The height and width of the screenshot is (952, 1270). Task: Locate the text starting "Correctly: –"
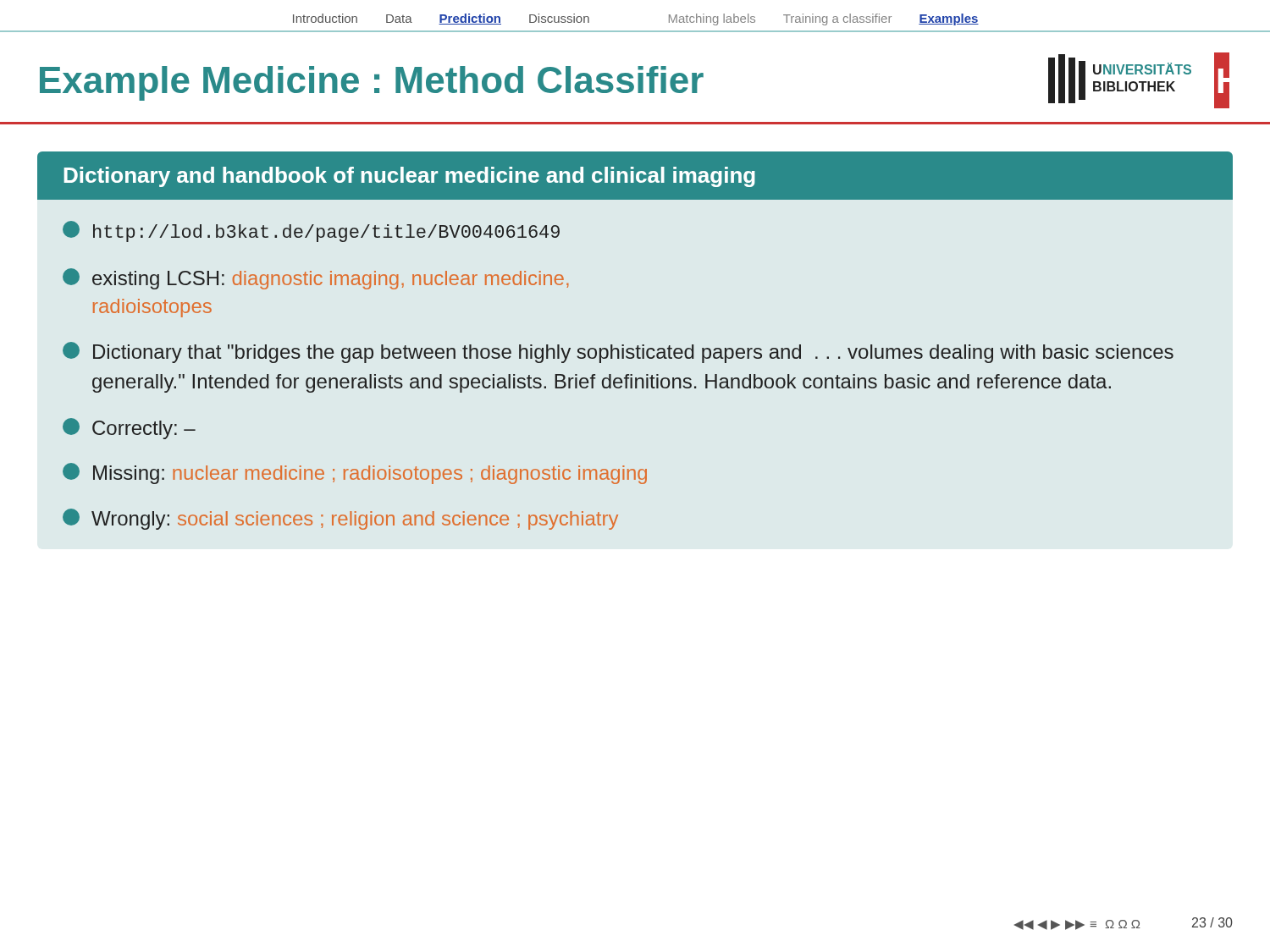(x=129, y=428)
